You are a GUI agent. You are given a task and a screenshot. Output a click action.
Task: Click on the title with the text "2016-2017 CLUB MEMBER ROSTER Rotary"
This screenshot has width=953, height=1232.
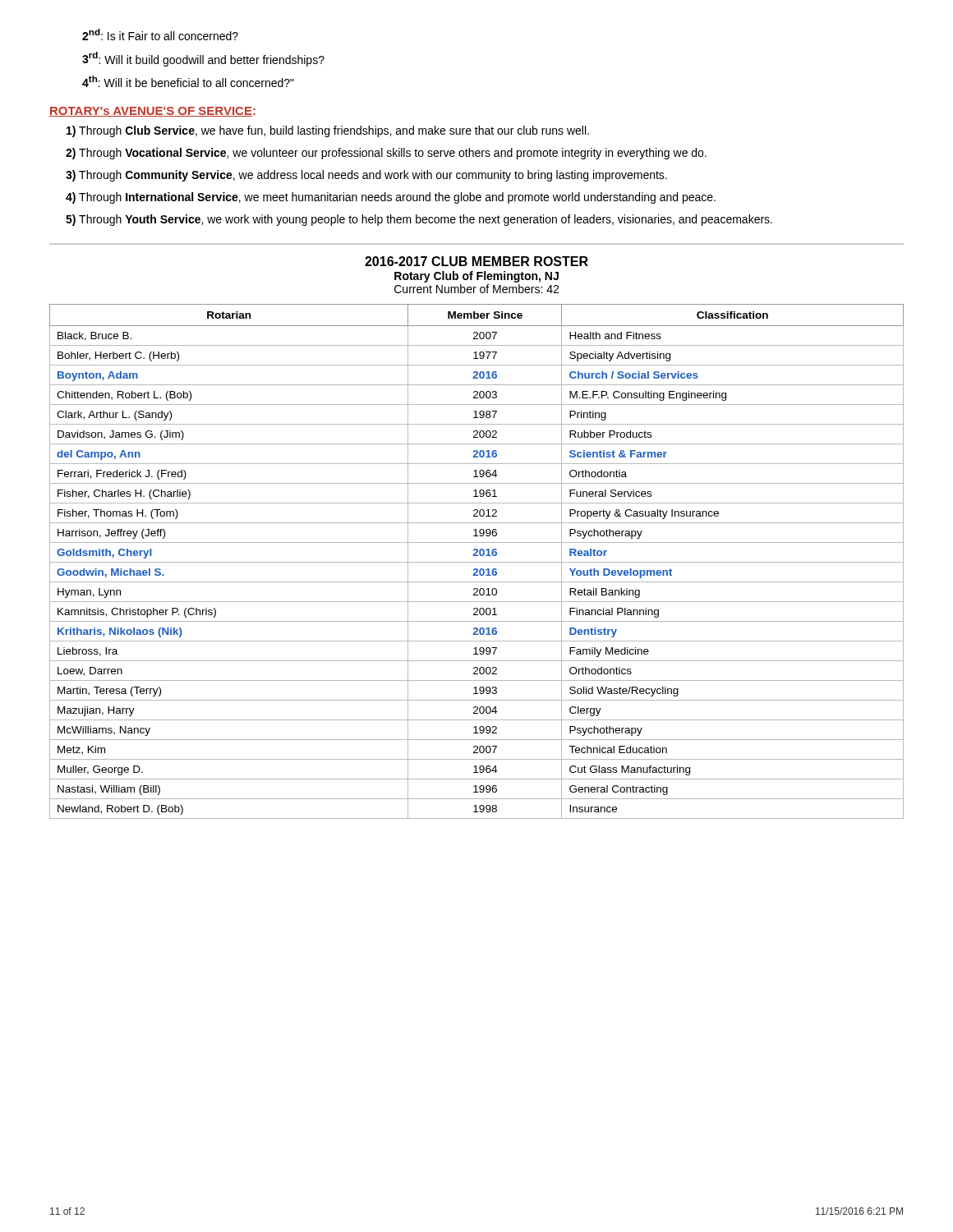point(476,275)
